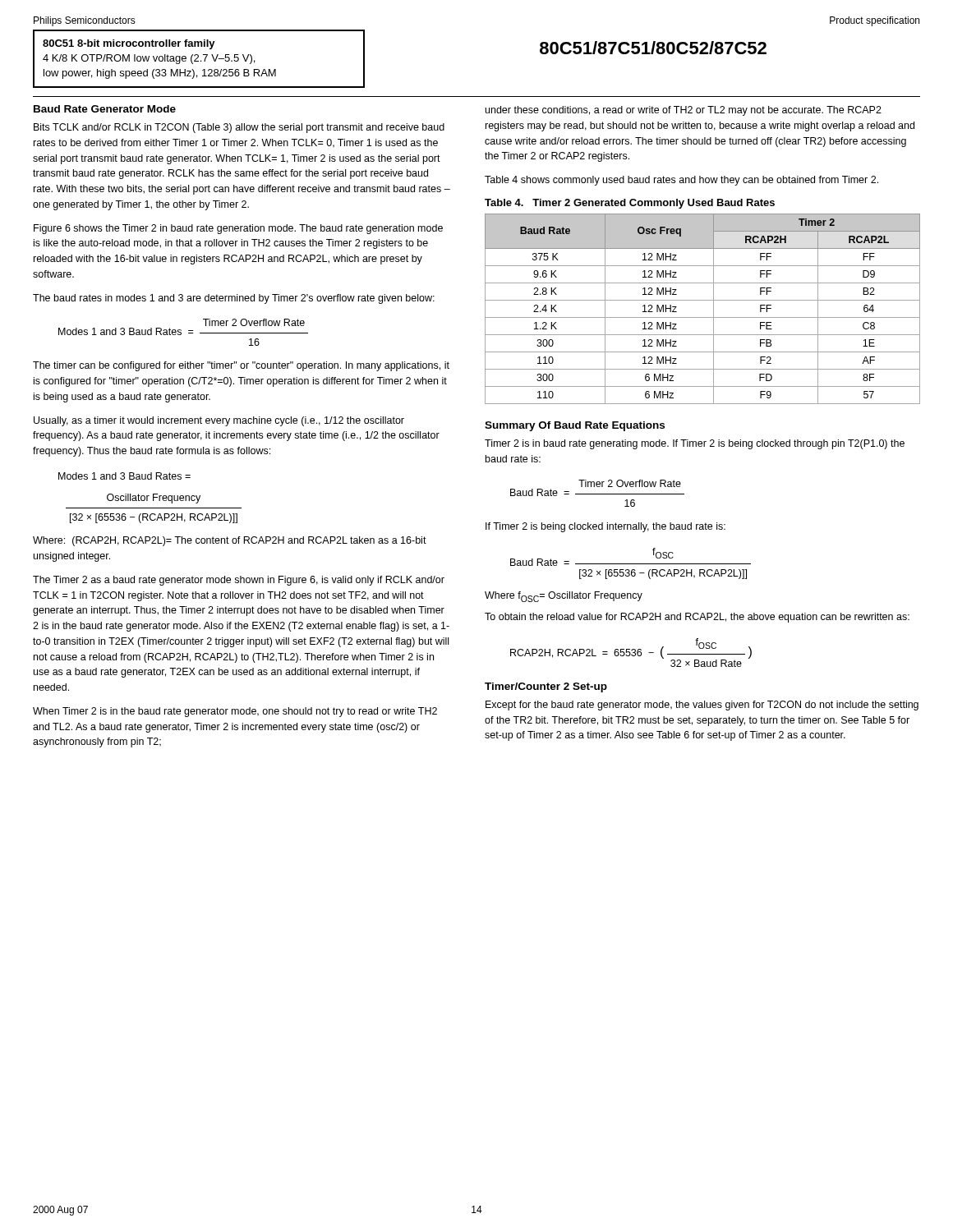Navigate to the block starting "If Timer 2 is"

tap(605, 527)
